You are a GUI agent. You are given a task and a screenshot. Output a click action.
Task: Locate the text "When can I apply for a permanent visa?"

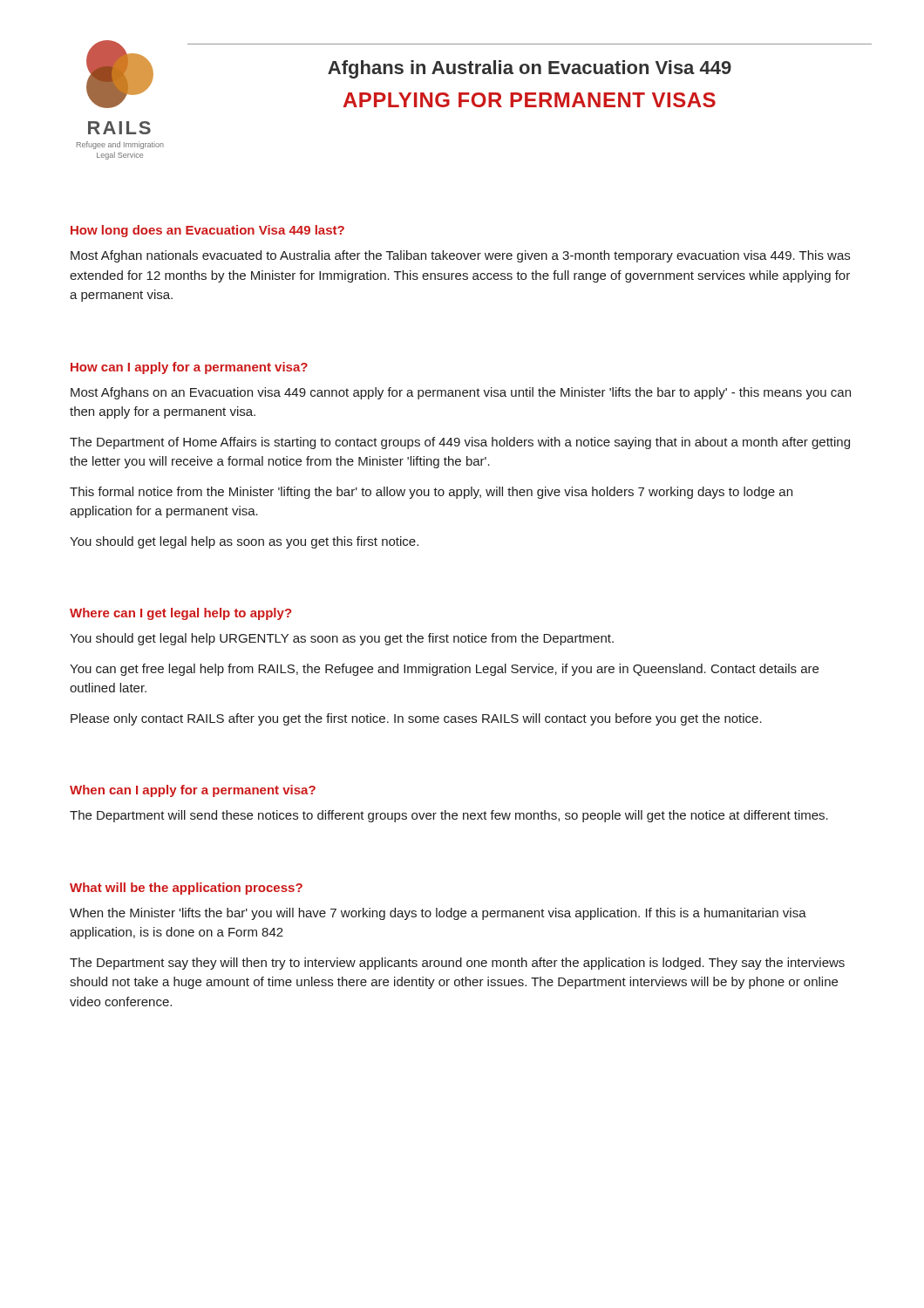coord(193,790)
